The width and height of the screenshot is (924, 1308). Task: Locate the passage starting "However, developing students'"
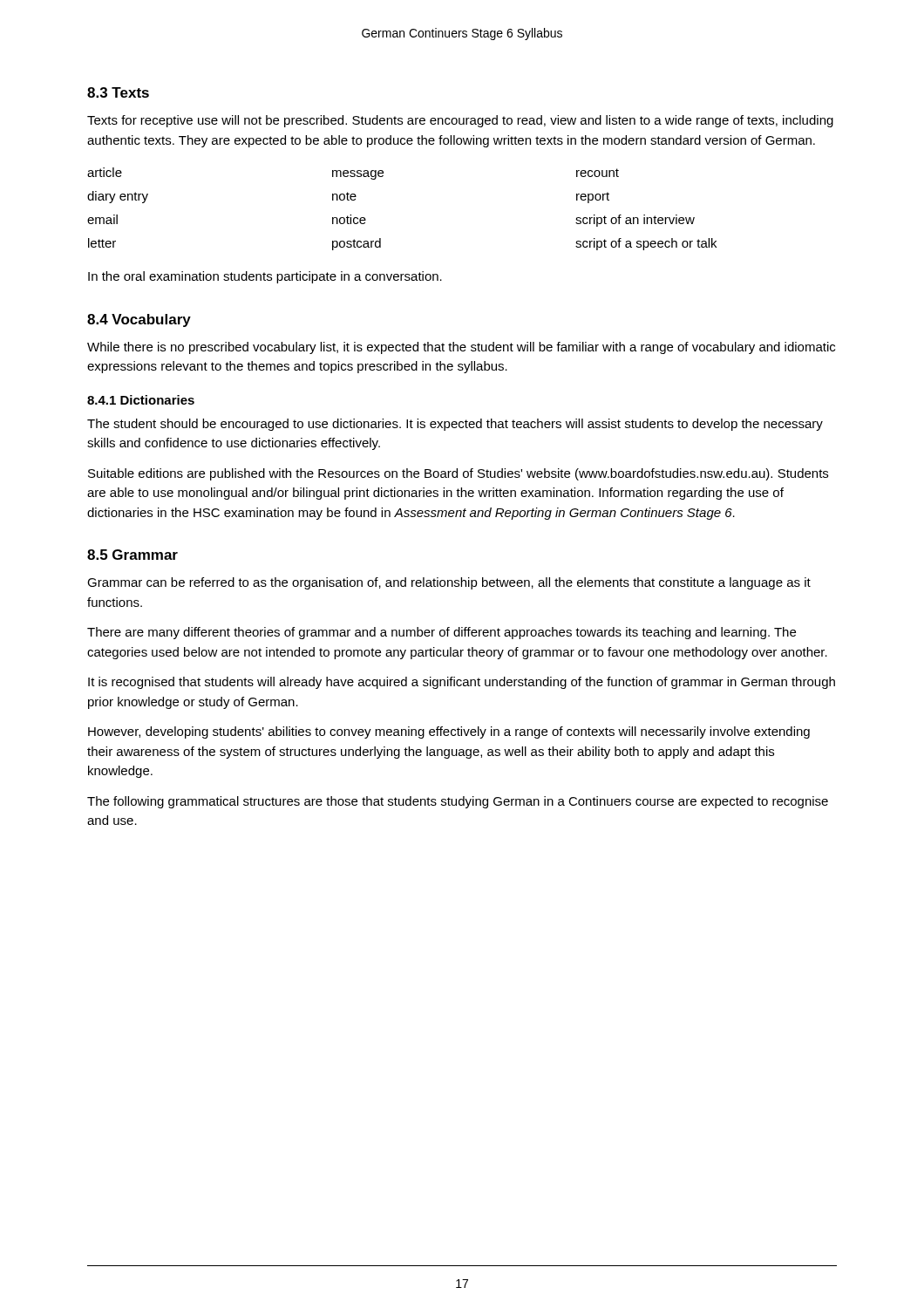pyautogui.click(x=449, y=751)
